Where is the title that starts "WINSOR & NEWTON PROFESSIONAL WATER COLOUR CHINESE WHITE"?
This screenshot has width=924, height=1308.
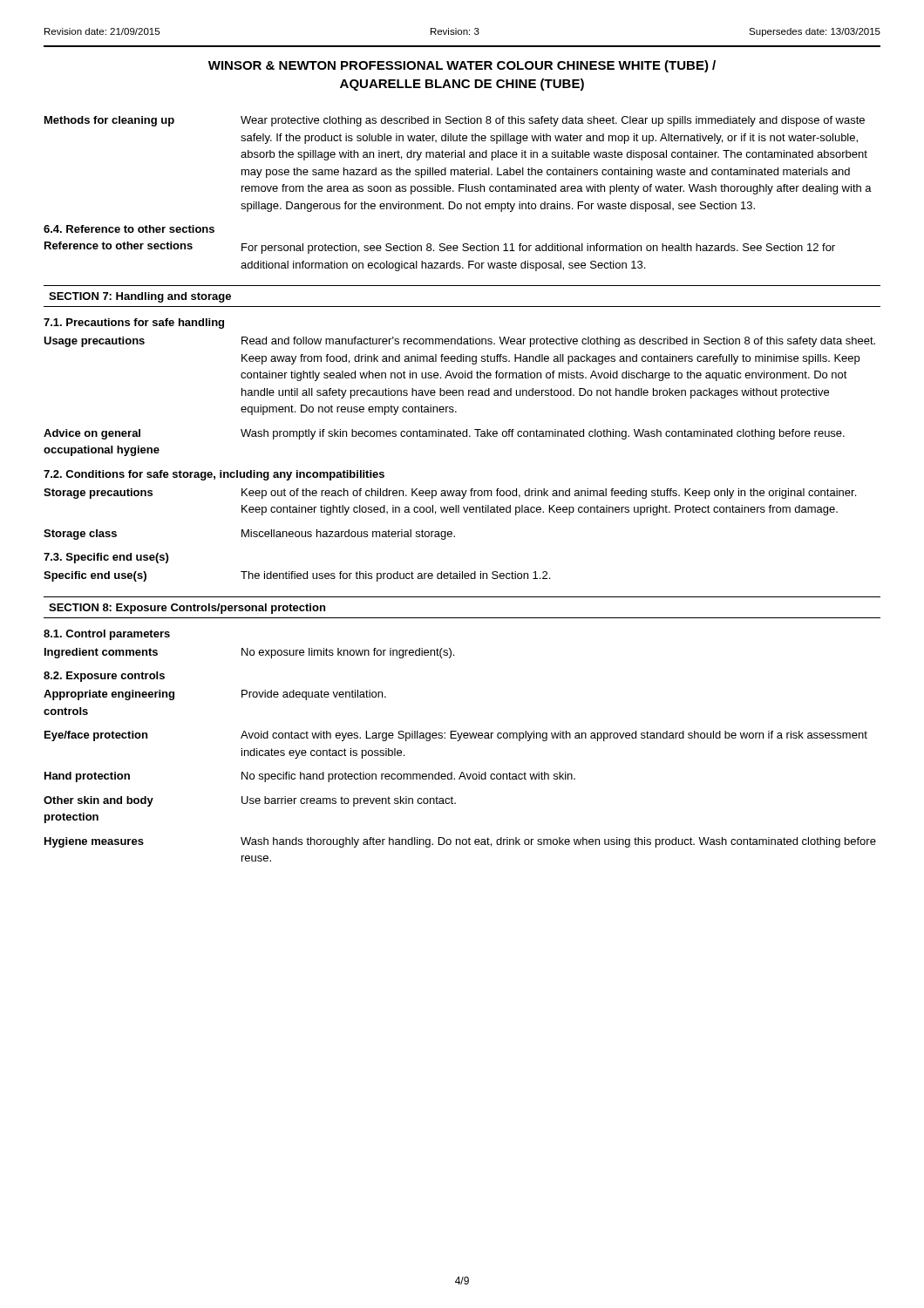462,74
